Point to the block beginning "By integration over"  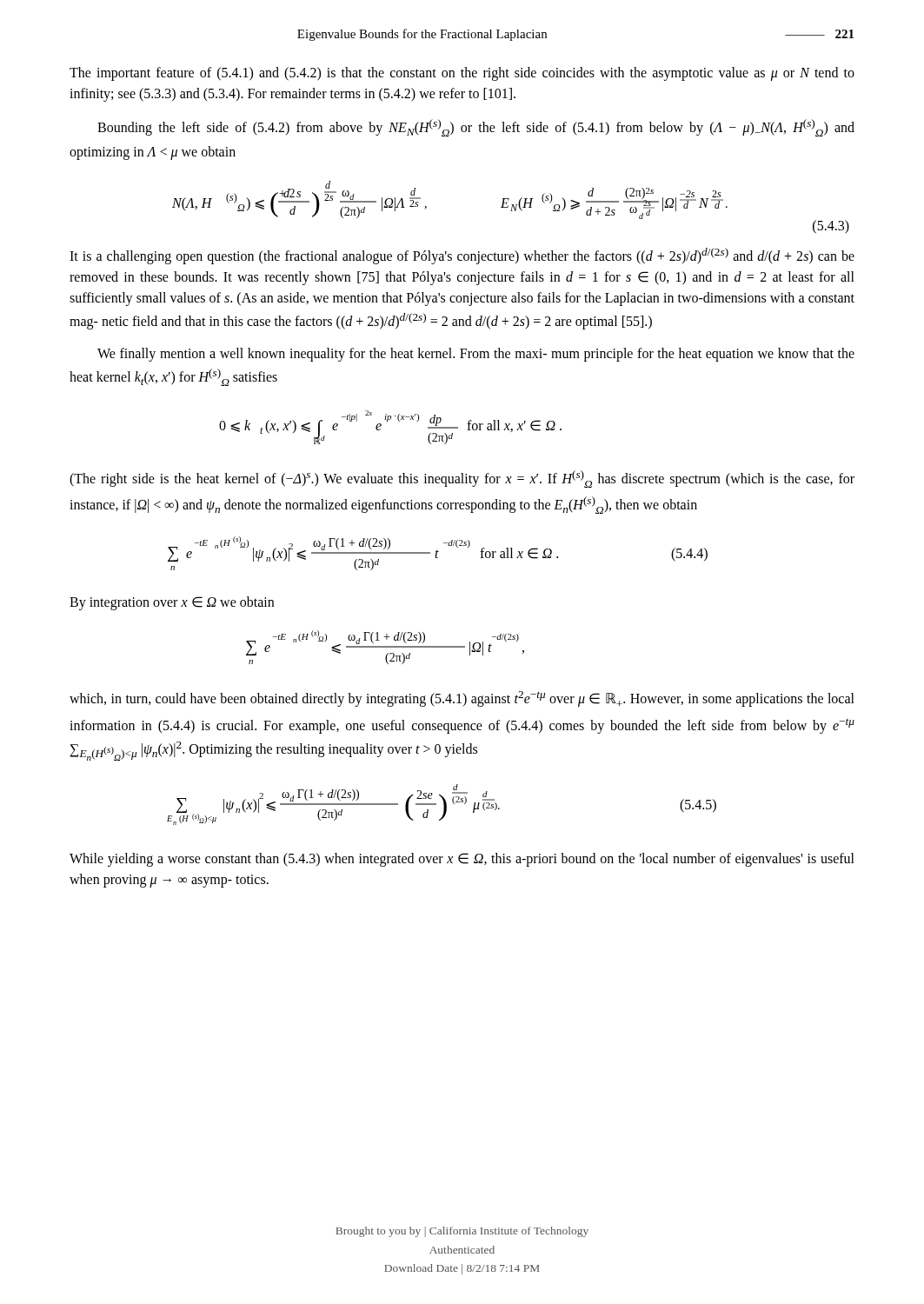172,603
